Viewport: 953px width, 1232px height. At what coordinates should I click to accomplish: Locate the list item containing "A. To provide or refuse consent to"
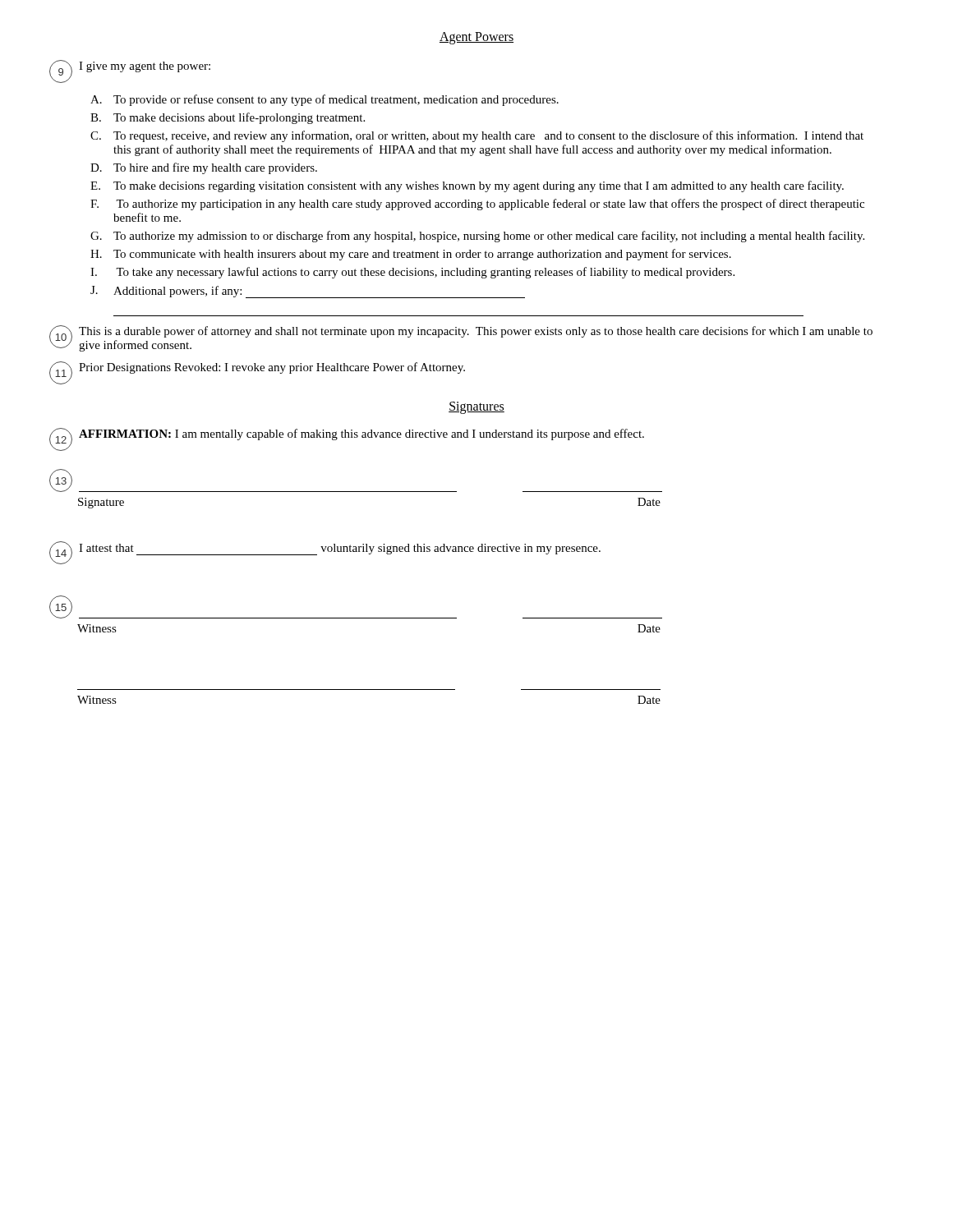pos(325,100)
